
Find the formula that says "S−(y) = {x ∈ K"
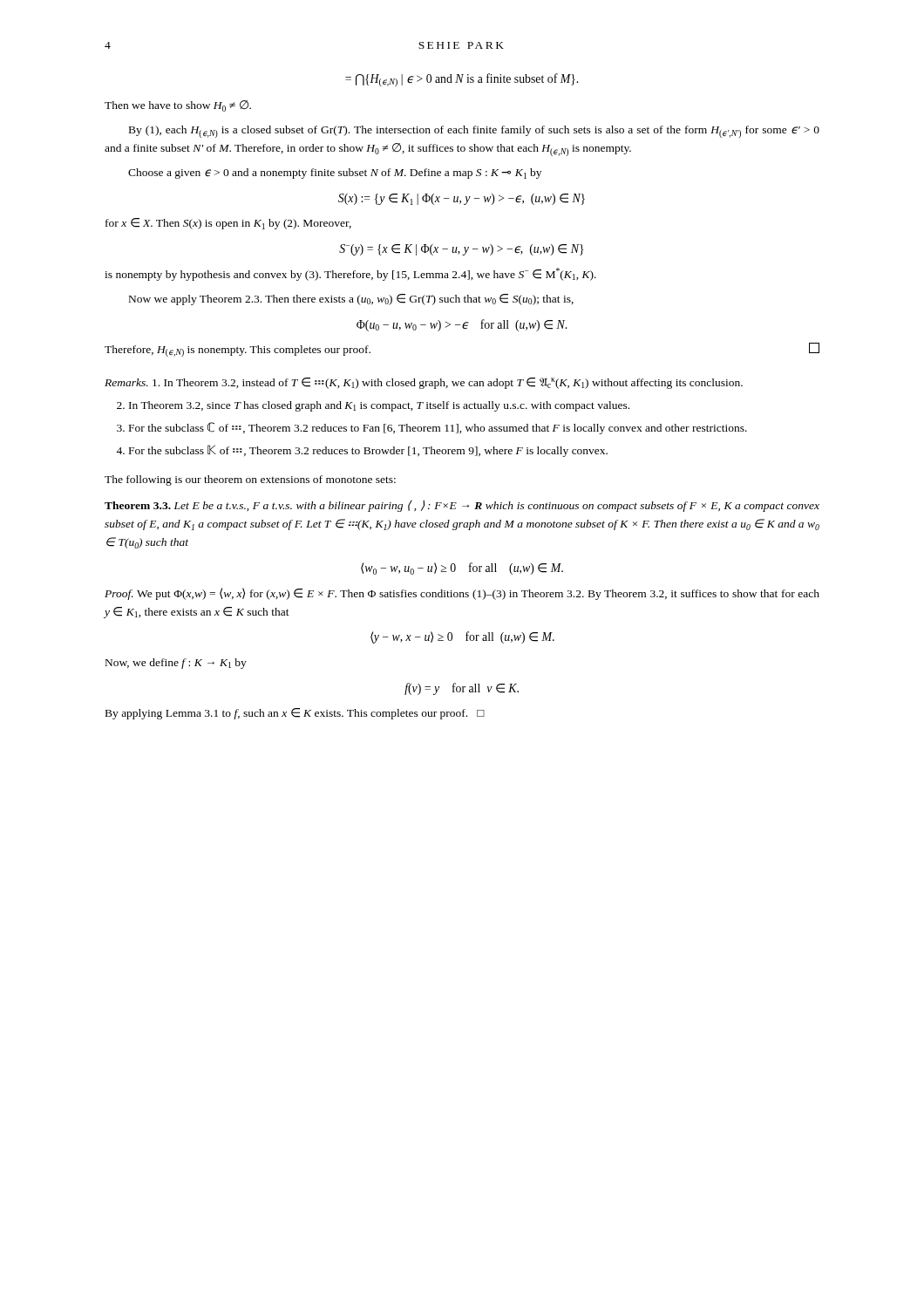tap(462, 248)
